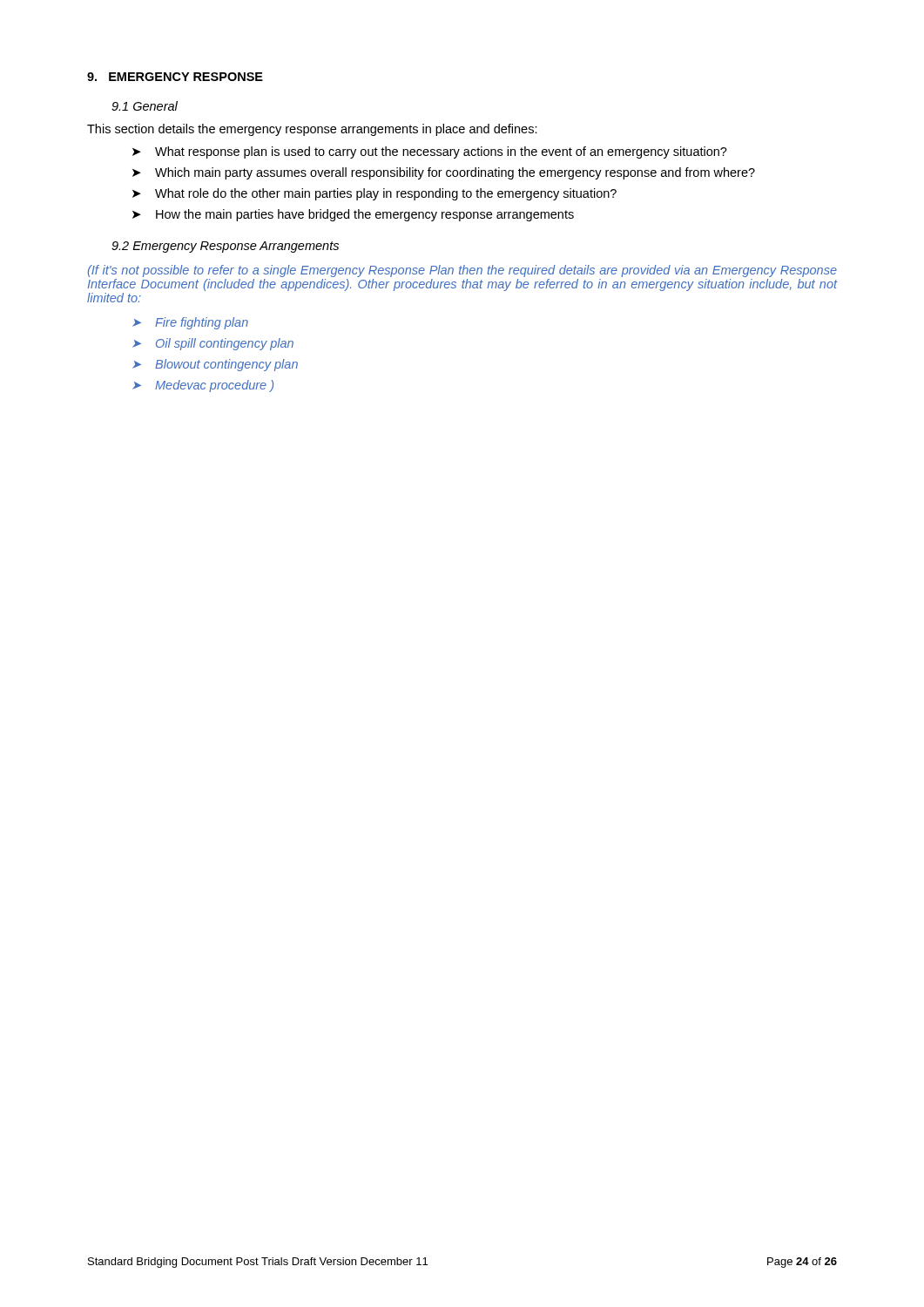Click on the region starting "(If it's not possible to refer"
This screenshot has width=924, height=1307.
pos(462,284)
